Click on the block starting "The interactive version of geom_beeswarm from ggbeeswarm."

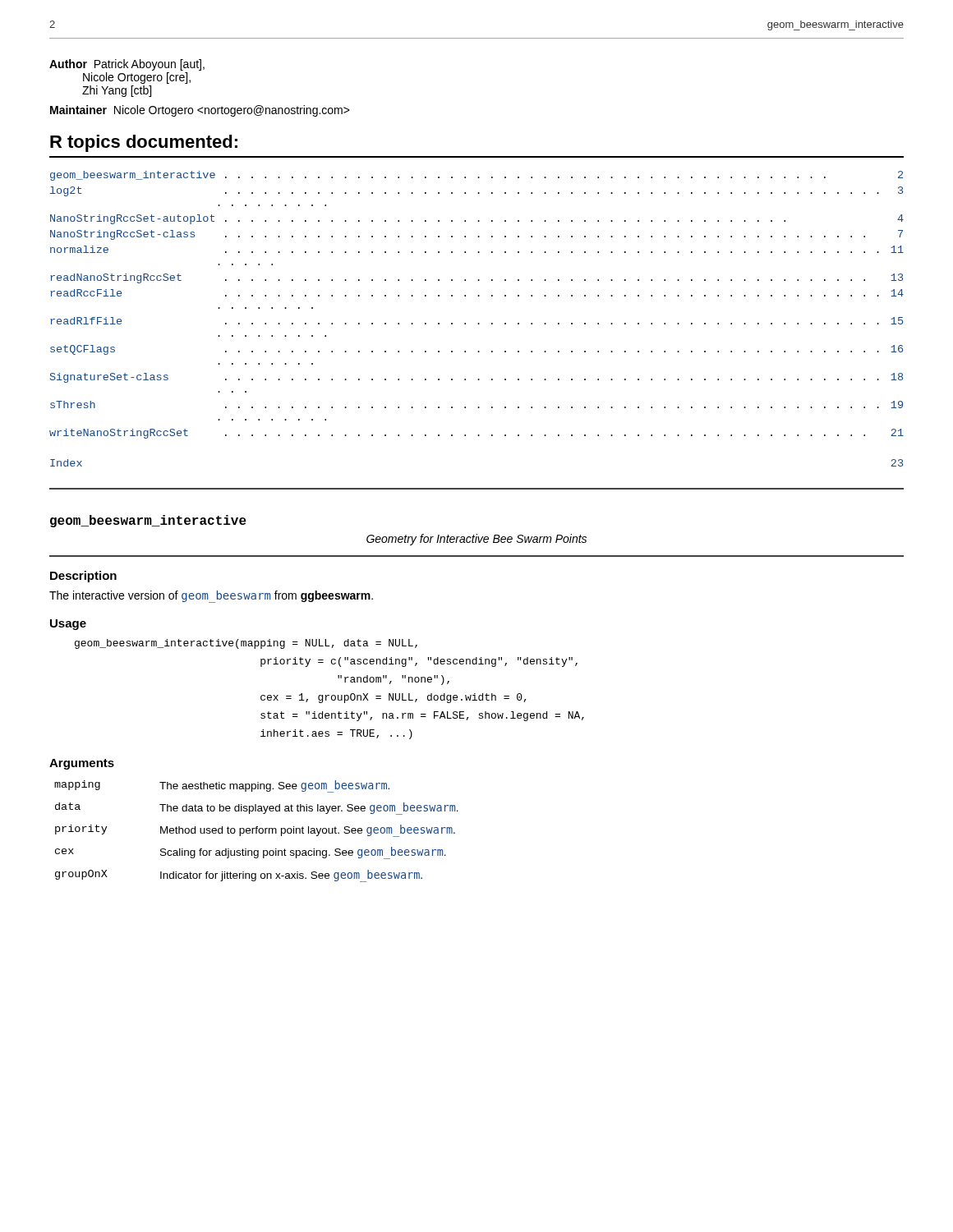click(x=212, y=595)
